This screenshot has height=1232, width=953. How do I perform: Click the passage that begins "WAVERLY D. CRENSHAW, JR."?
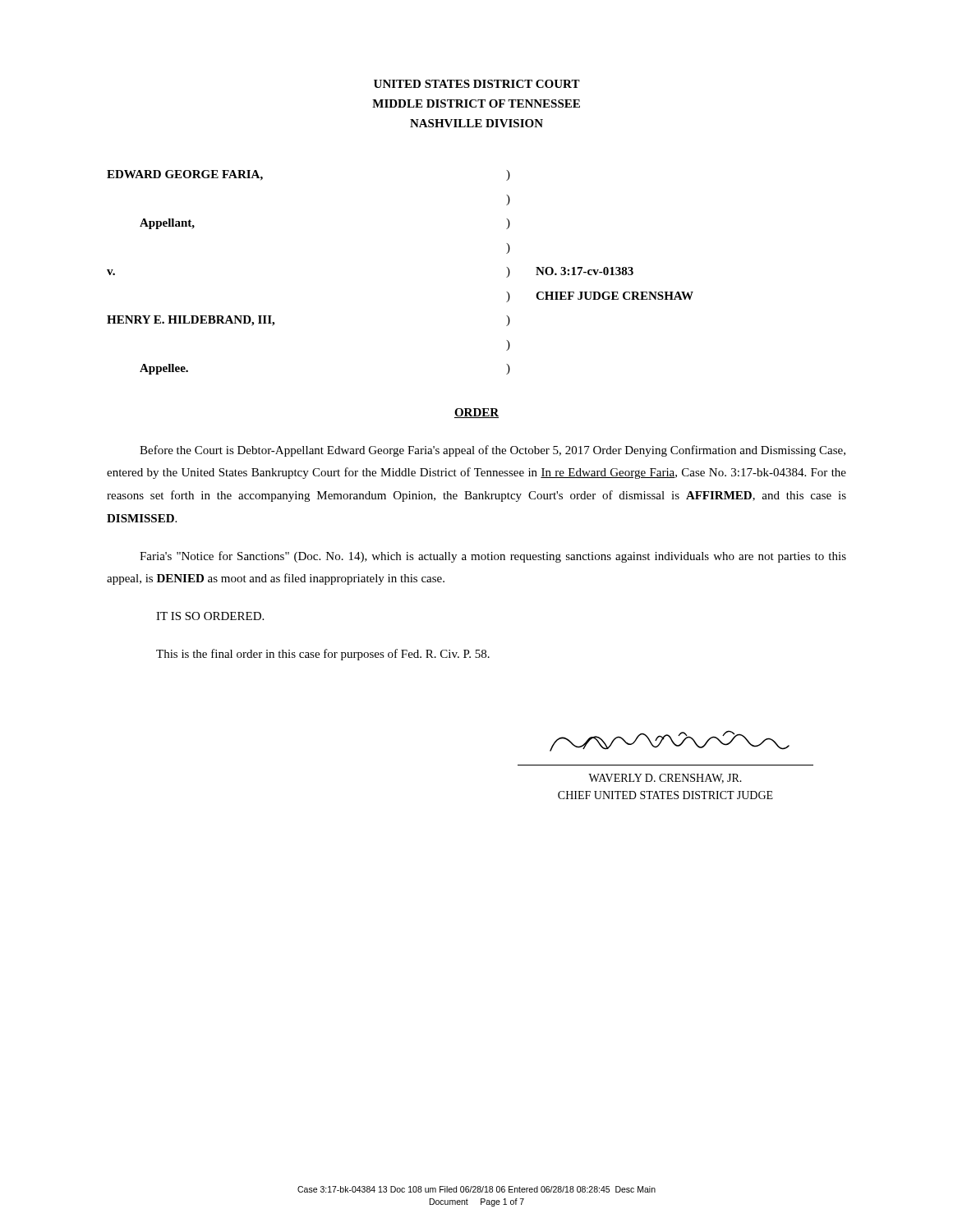[665, 786]
